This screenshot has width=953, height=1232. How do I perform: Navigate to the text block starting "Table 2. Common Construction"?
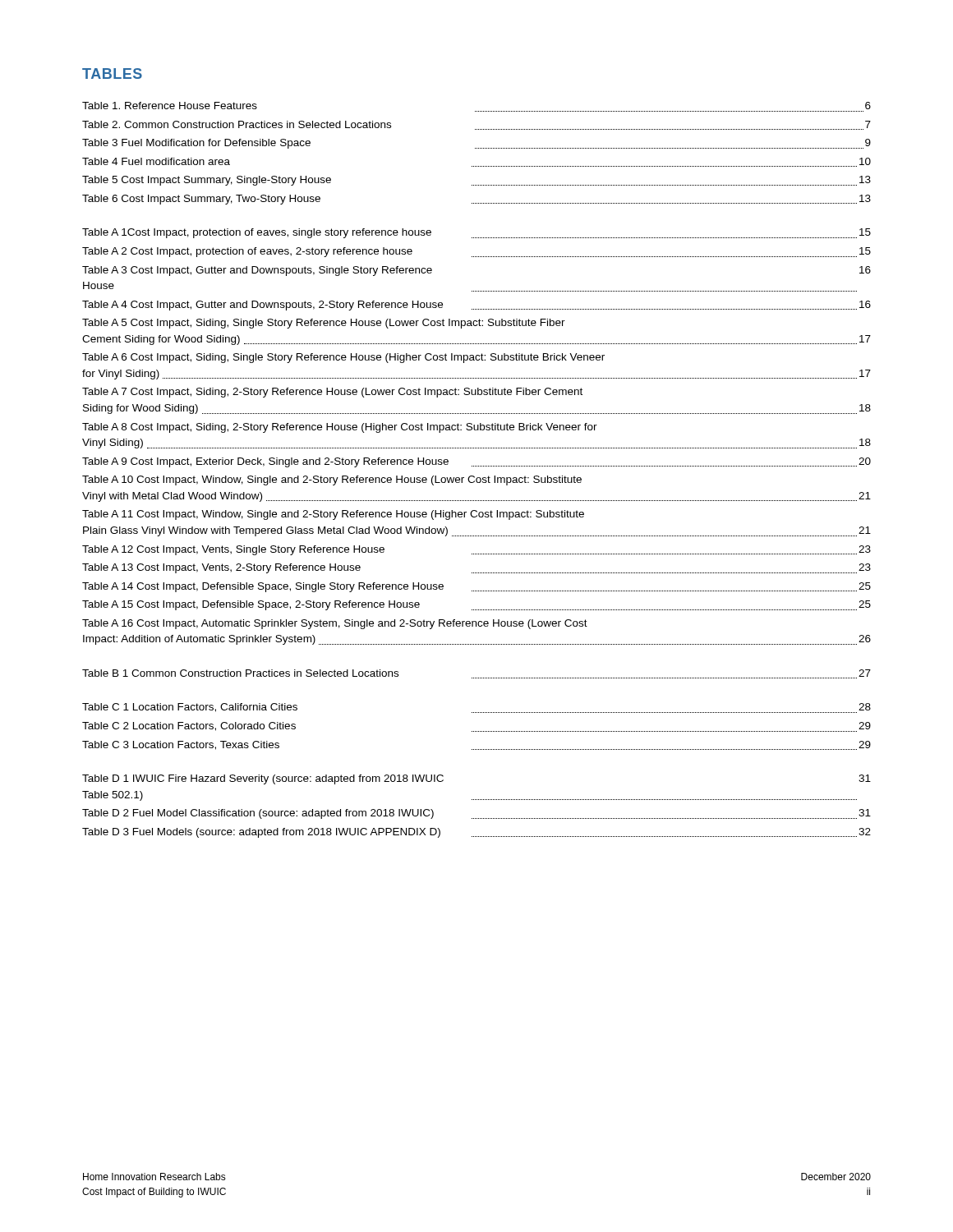[x=476, y=124]
